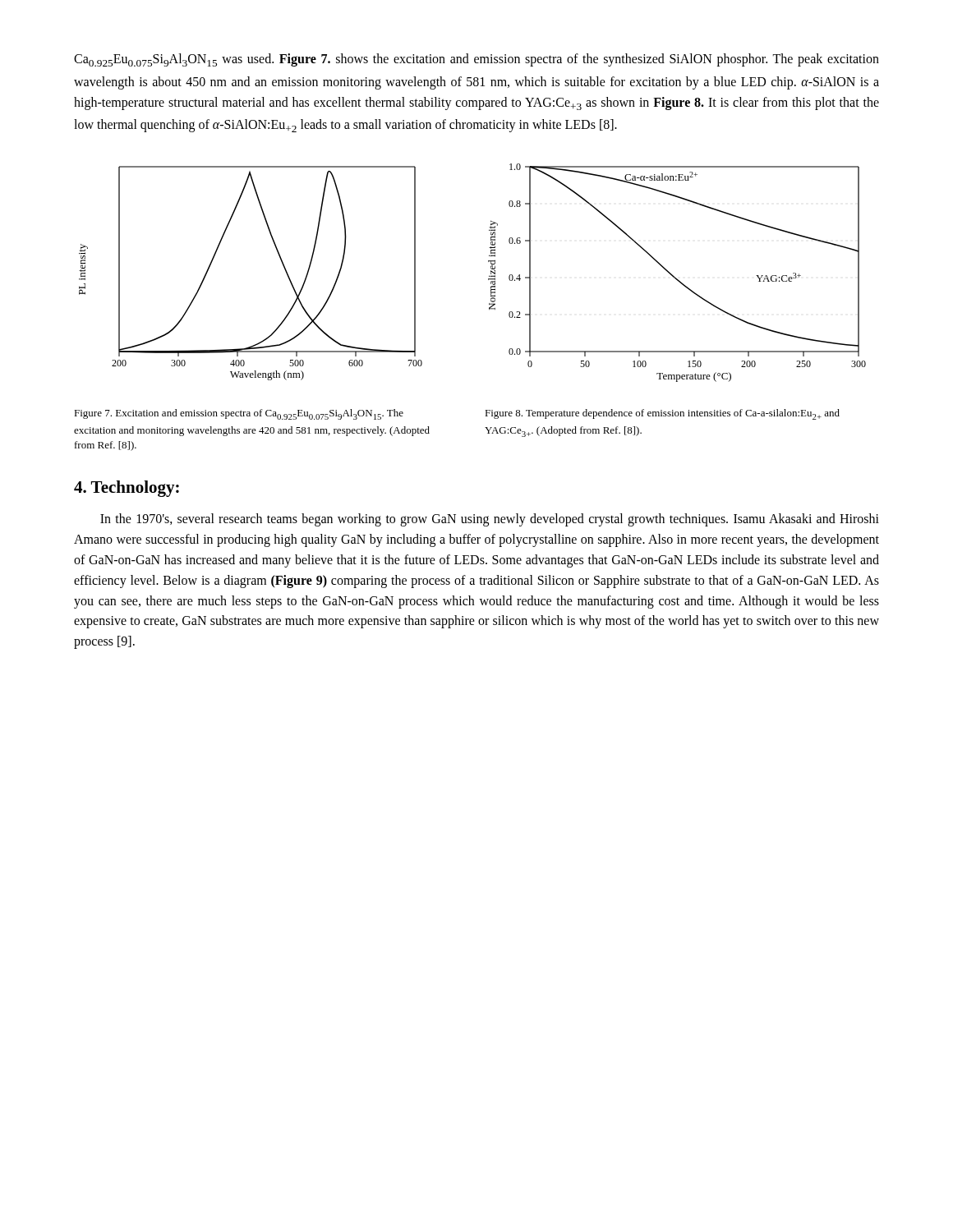Locate the passage starting "Figure 7. Excitation and emission spectra"
953x1232 pixels.
click(x=252, y=429)
